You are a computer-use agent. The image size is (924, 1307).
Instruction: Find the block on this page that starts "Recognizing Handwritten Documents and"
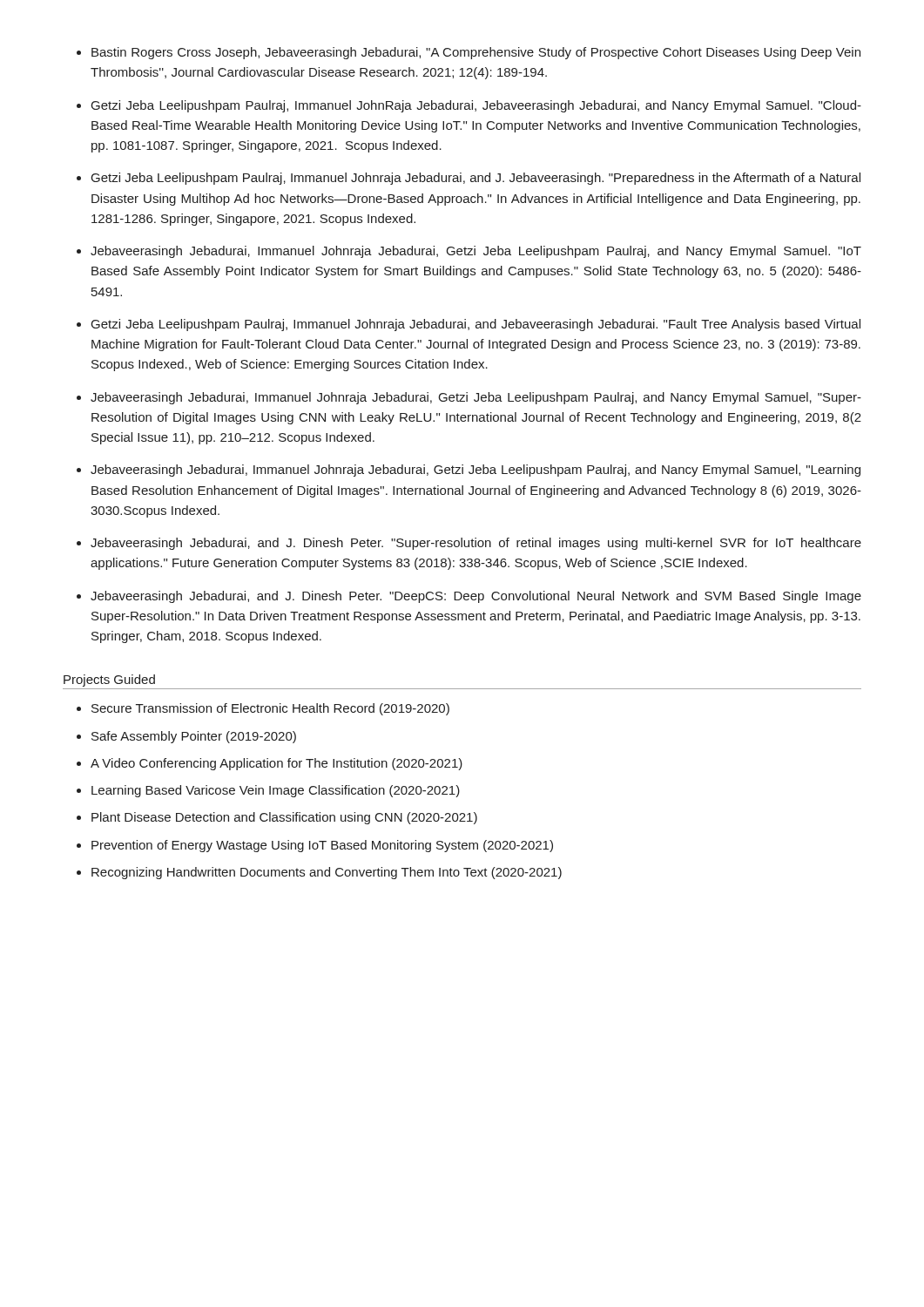click(476, 872)
